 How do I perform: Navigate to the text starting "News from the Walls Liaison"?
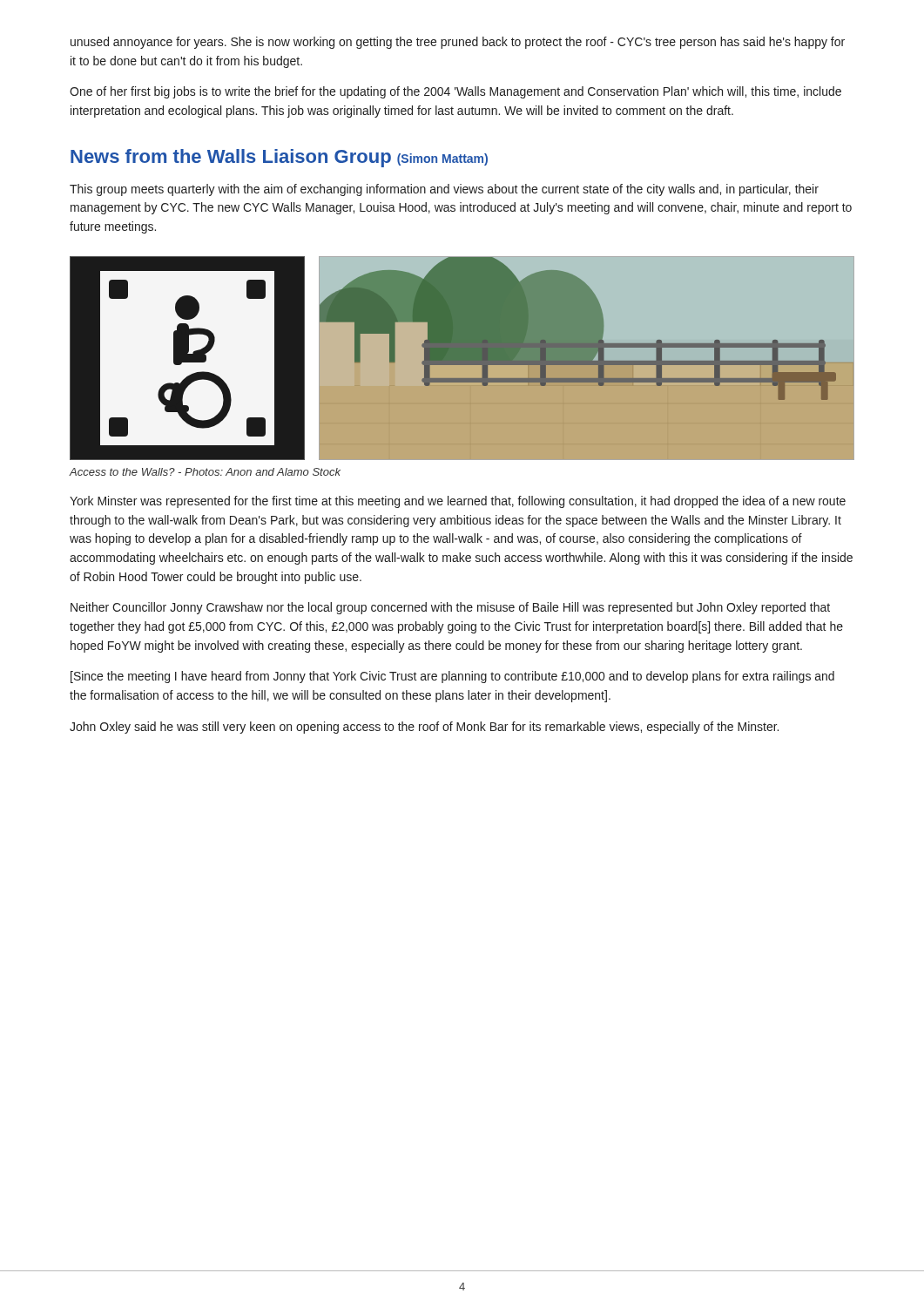click(279, 156)
